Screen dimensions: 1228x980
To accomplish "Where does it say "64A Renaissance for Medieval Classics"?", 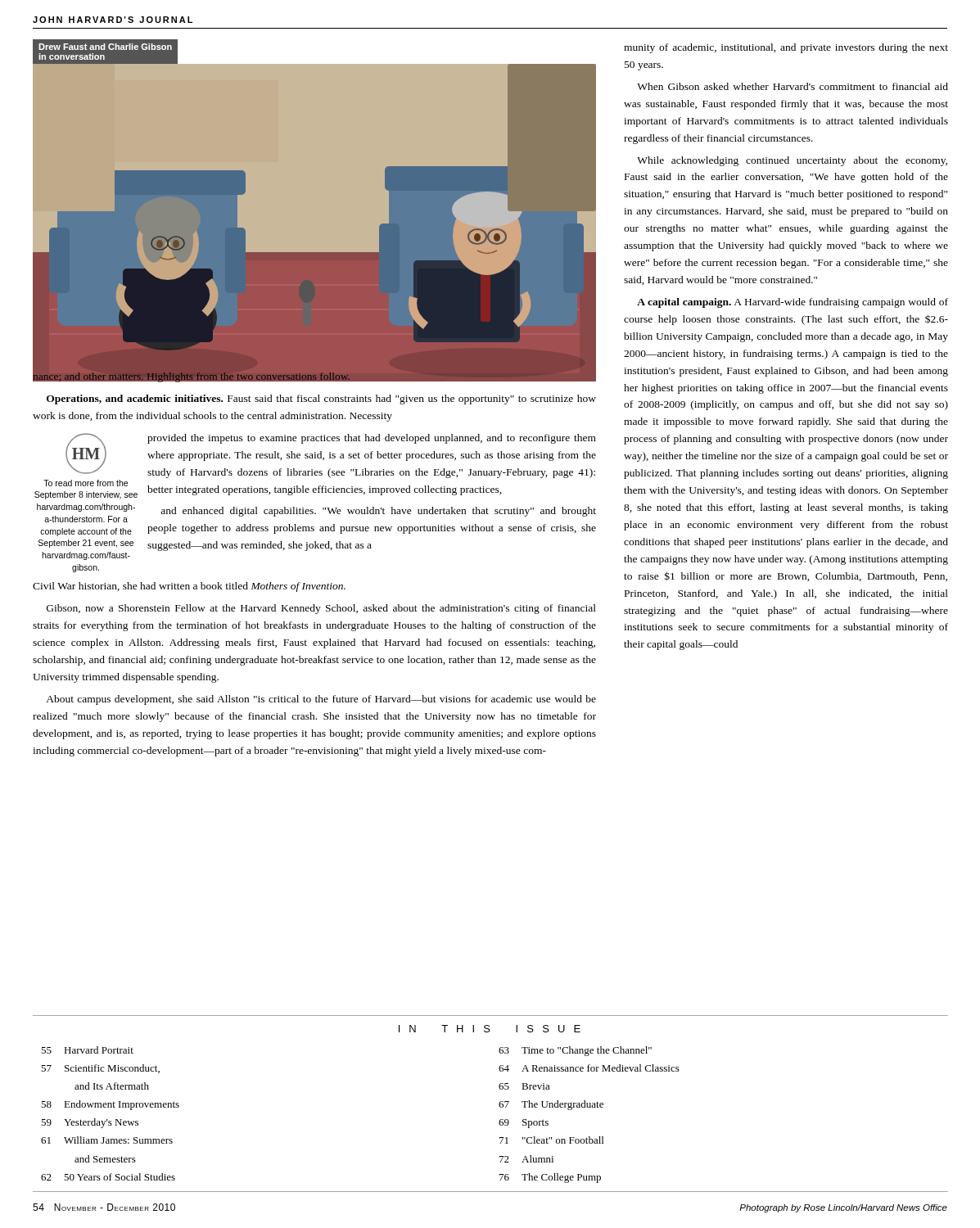I will coord(589,1068).
